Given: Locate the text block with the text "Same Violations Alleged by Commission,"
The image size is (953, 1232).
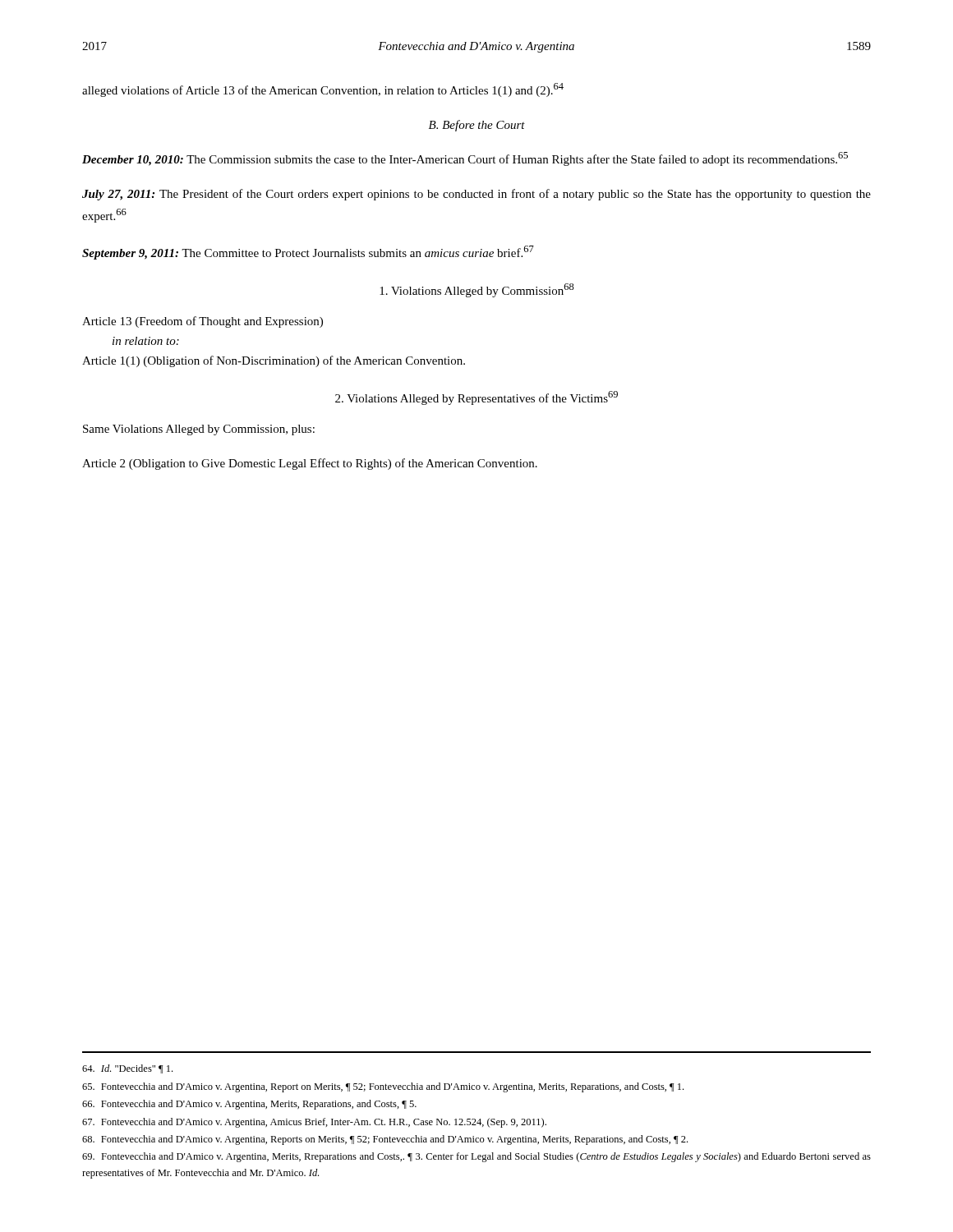Looking at the screenshot, I should 199,429.
